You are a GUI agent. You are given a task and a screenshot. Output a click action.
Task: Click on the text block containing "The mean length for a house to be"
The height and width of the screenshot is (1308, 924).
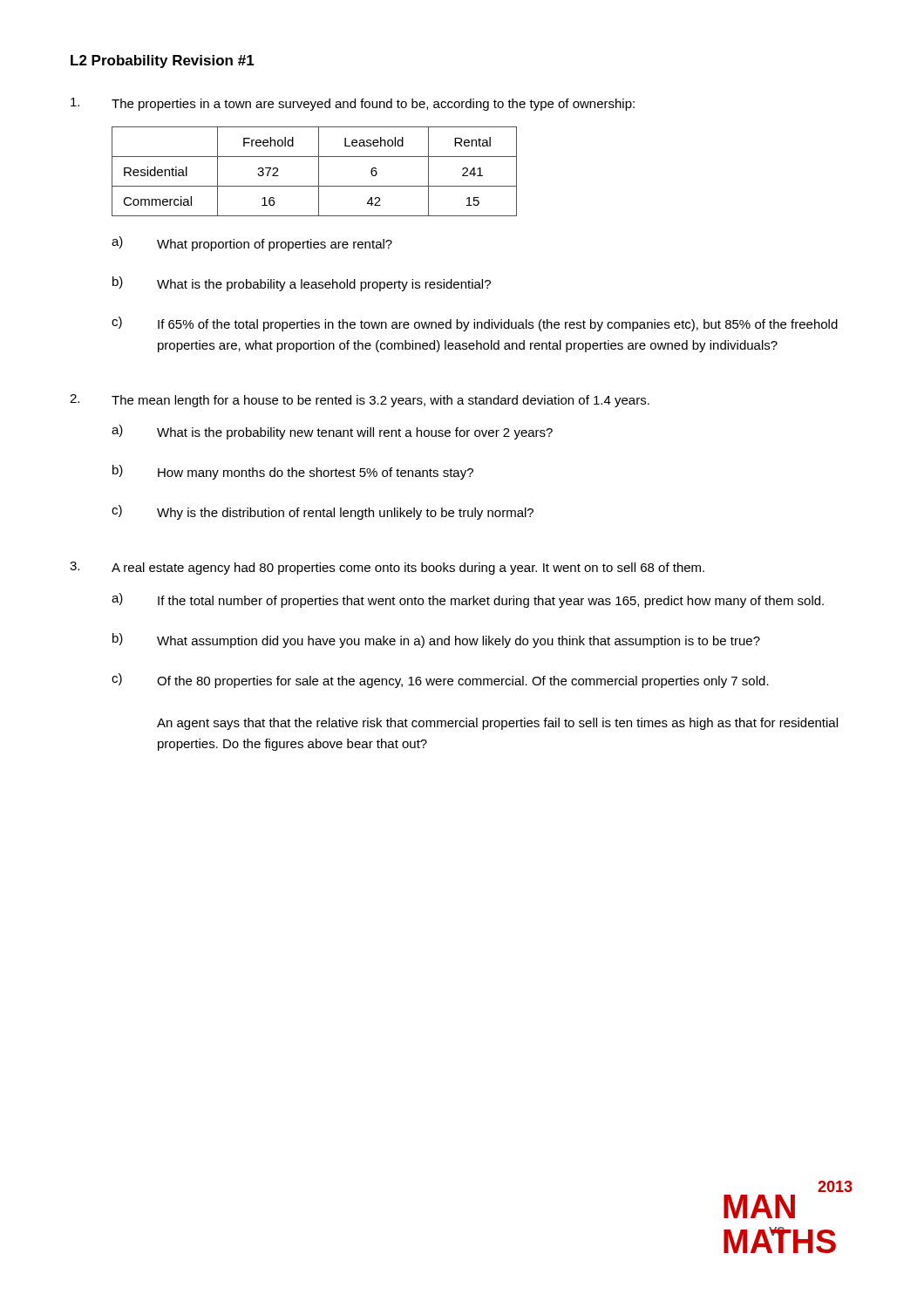tap(462, 460)
